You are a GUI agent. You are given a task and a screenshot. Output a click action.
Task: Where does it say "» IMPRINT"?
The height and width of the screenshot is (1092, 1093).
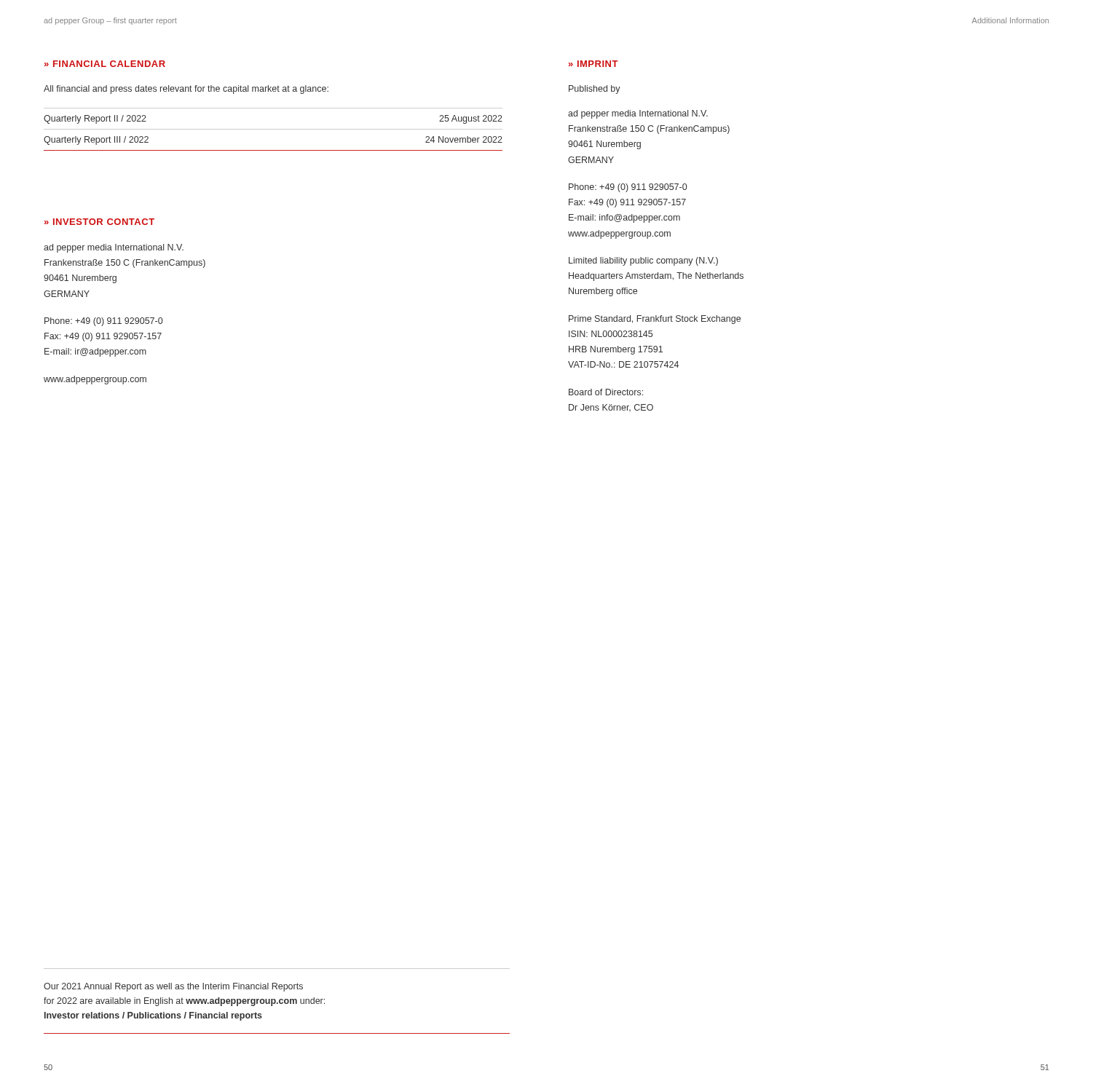click(593, 64)
